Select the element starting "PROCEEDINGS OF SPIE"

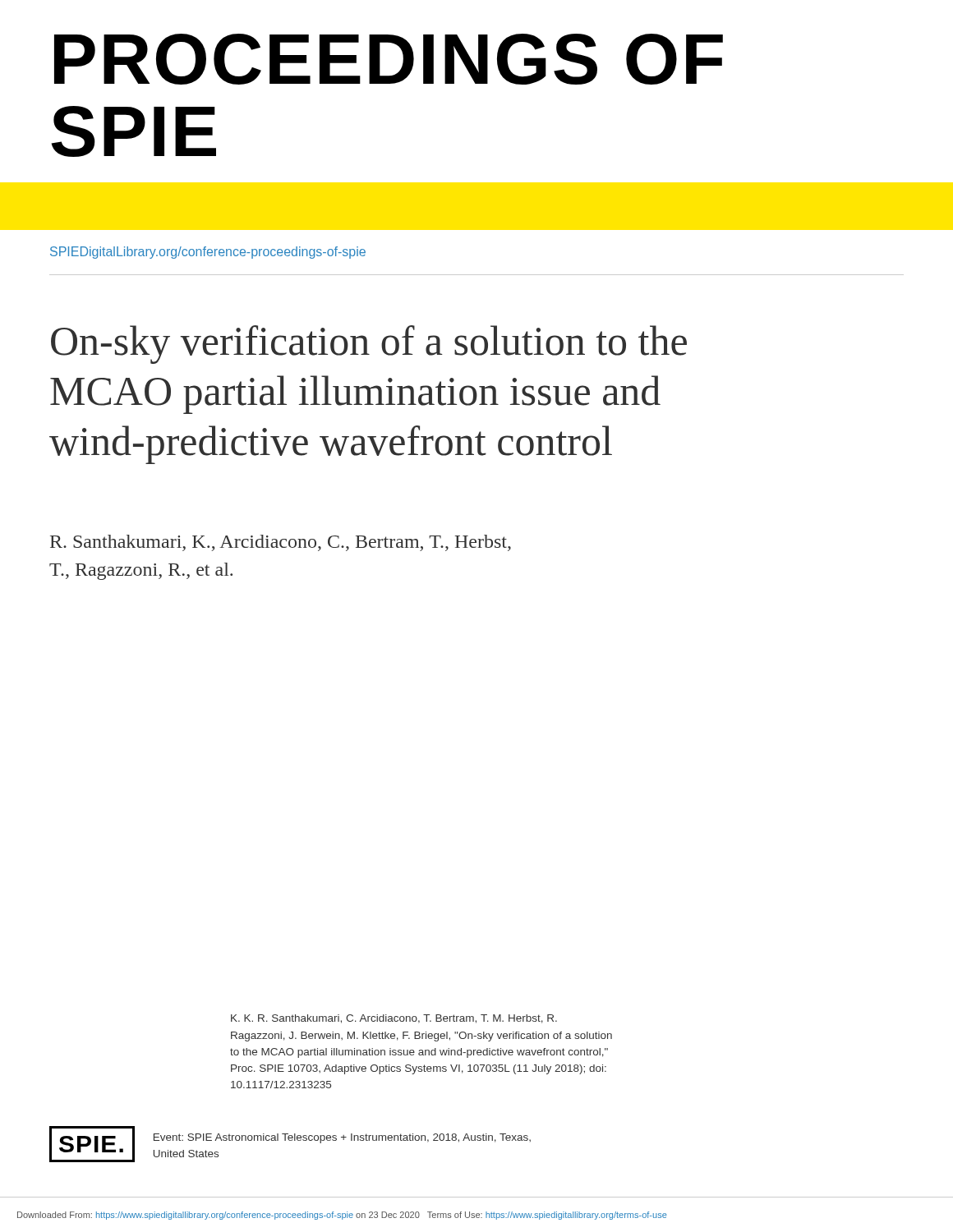coord(476,95)
